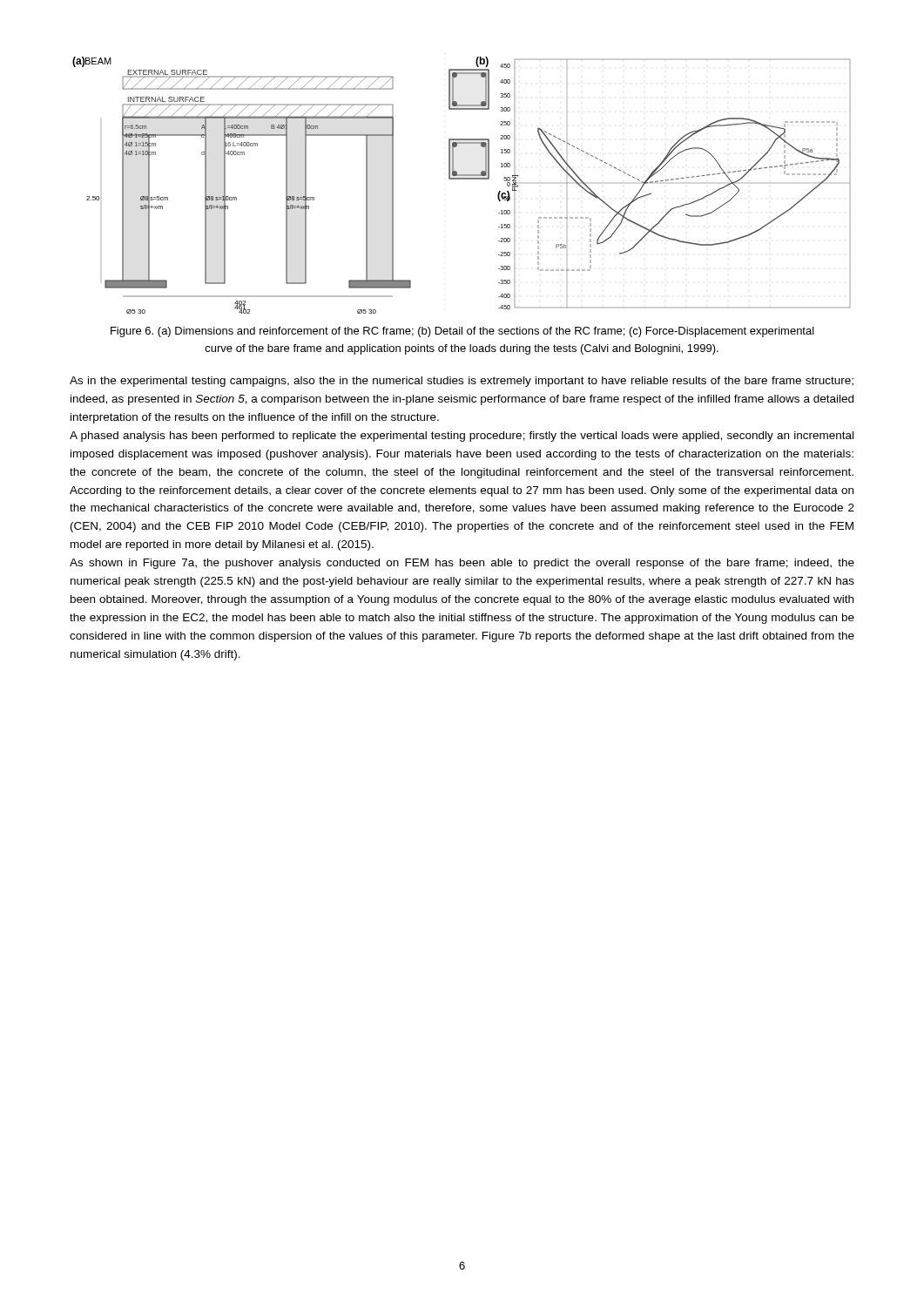924x1307 pixels.
Task: Locate the caption with the text "Figure 6. (a) Dimensions"
Action: tap(462, 339)
